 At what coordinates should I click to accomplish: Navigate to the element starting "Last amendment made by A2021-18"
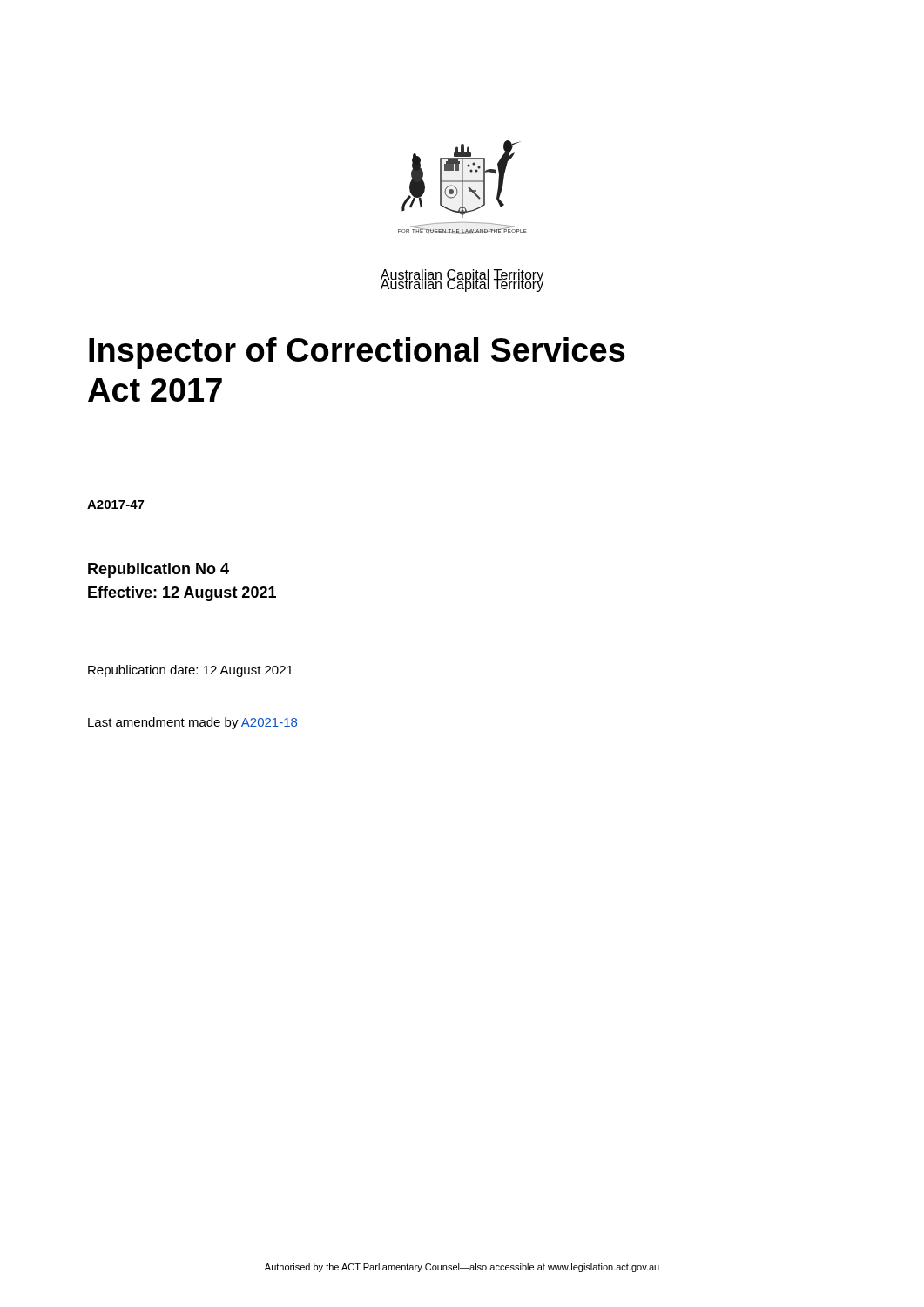coord(192,722)
